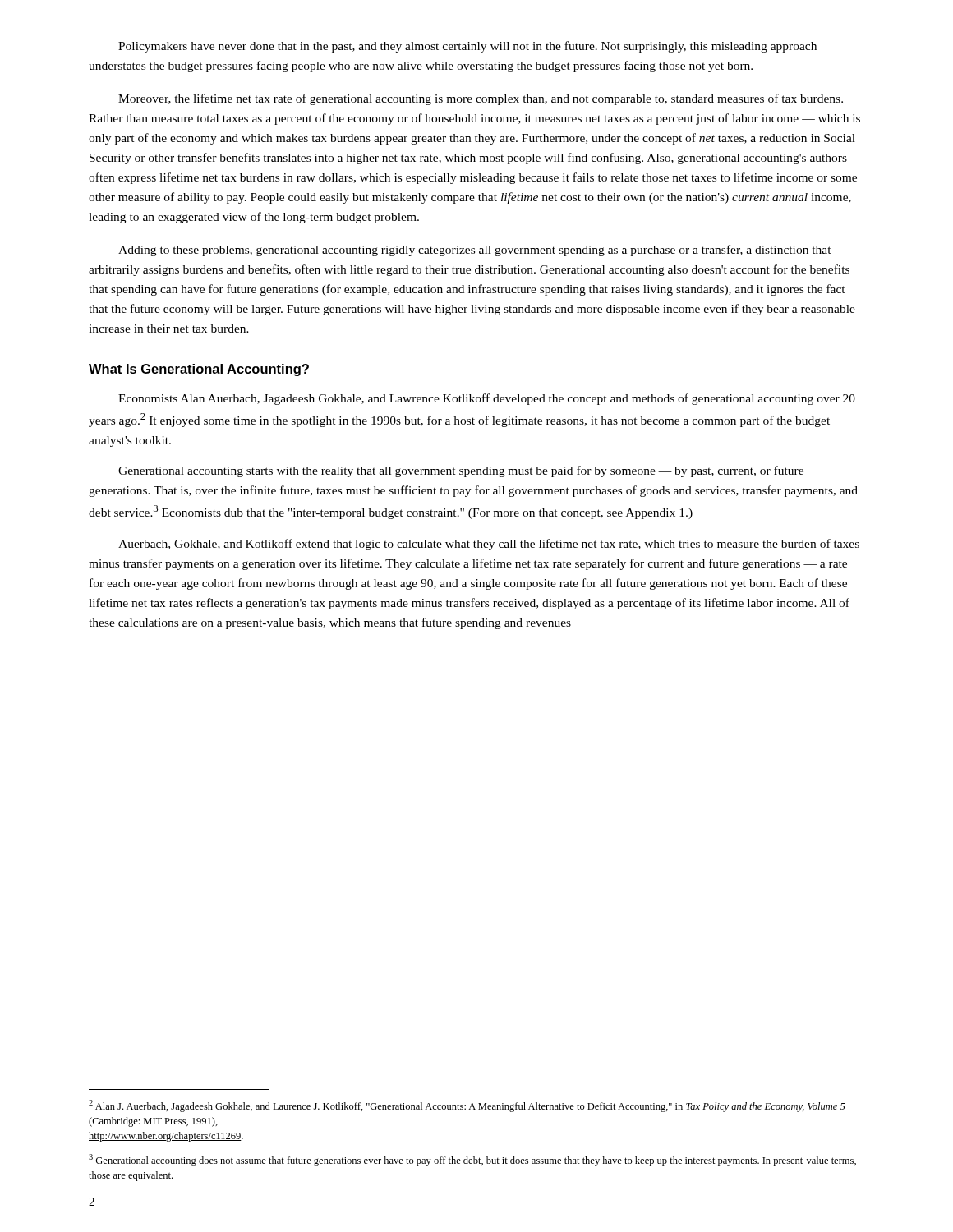Viewport: 953px width, 1232px height.
Task: Locate the passage starting "Auerbach, Gokhale, and Kotlikoff"
Action: (476, 583)
